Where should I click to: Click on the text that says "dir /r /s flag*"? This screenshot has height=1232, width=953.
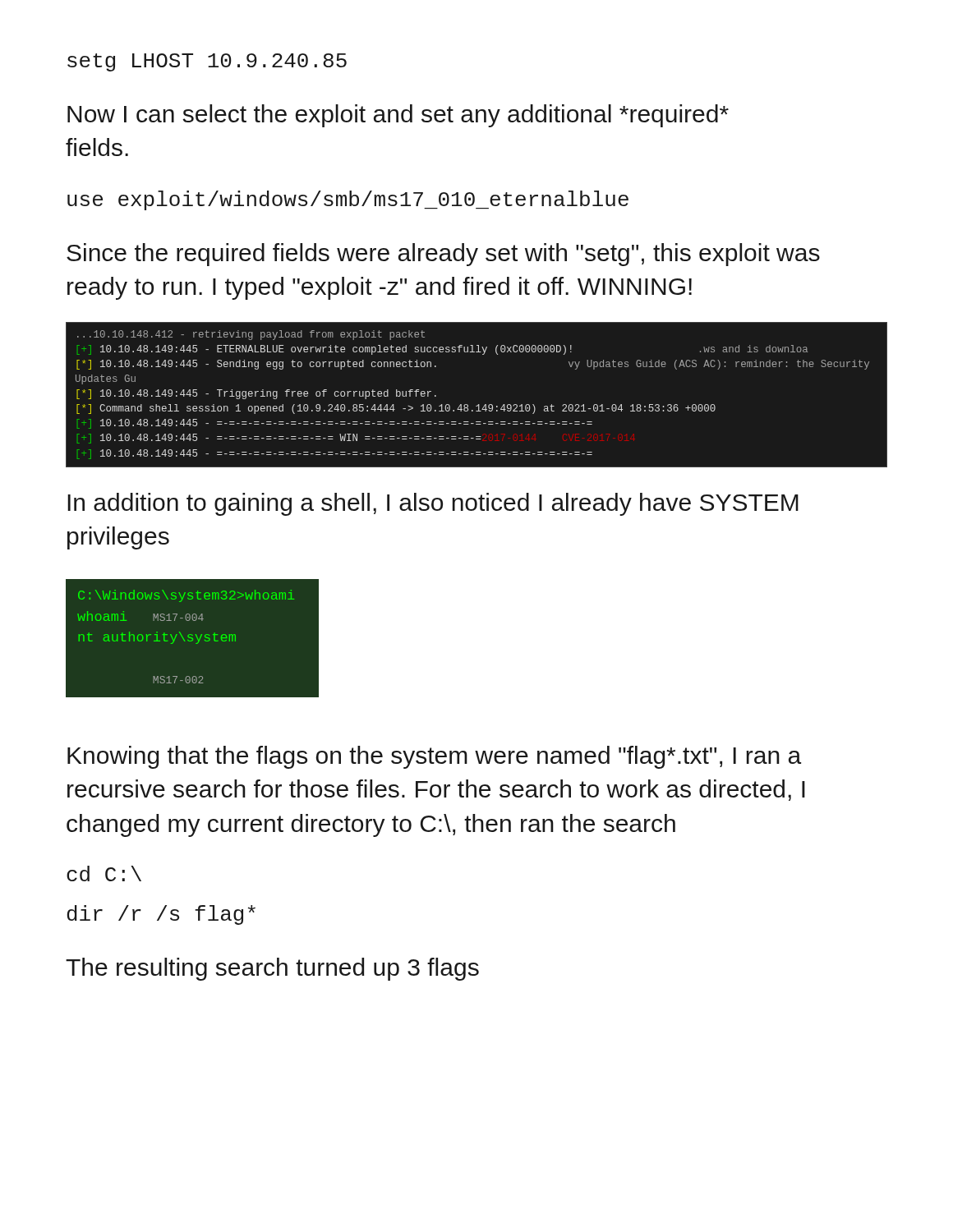[x=161, y=915]
